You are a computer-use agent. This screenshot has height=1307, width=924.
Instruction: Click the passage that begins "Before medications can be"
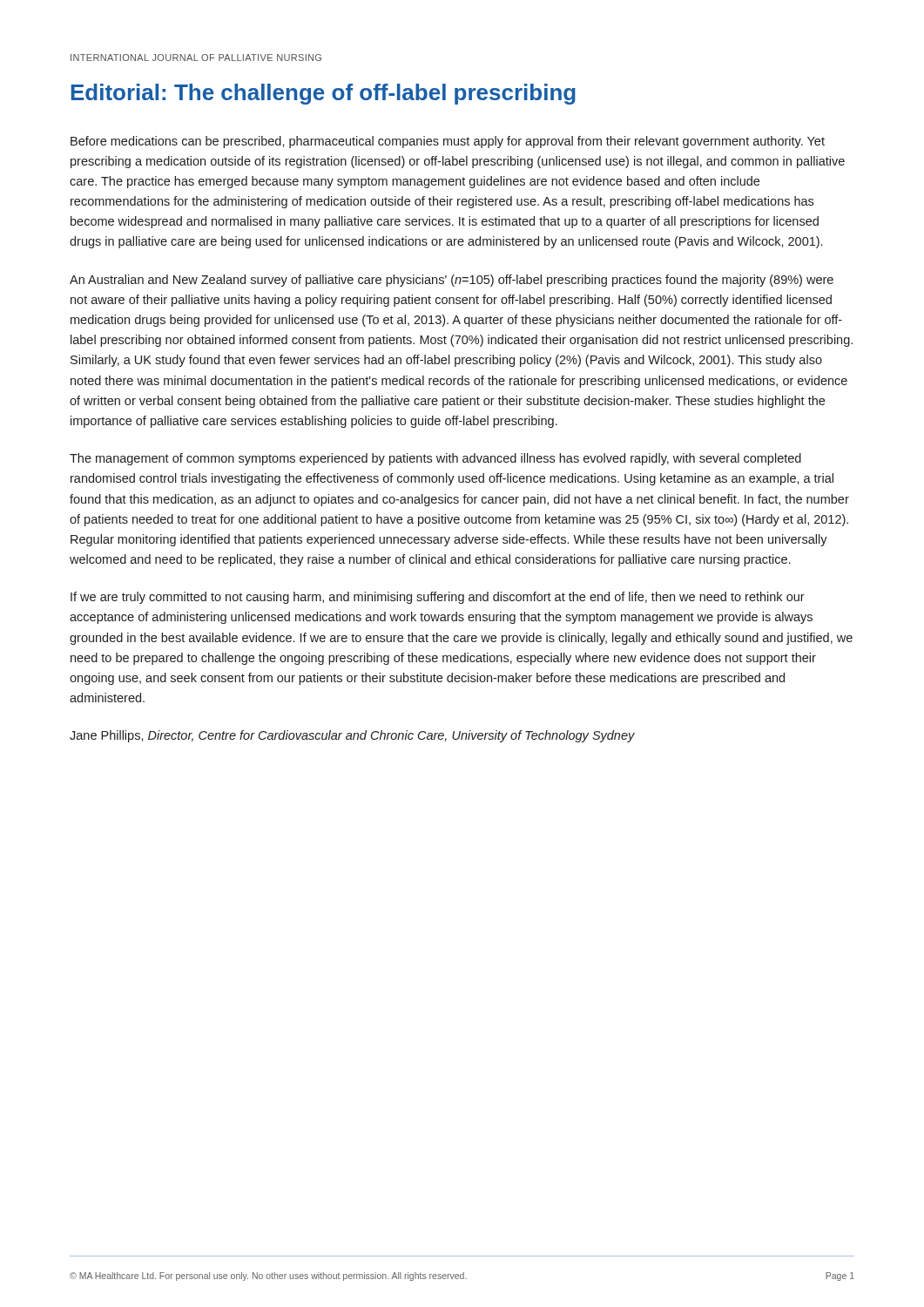[457, 191]
